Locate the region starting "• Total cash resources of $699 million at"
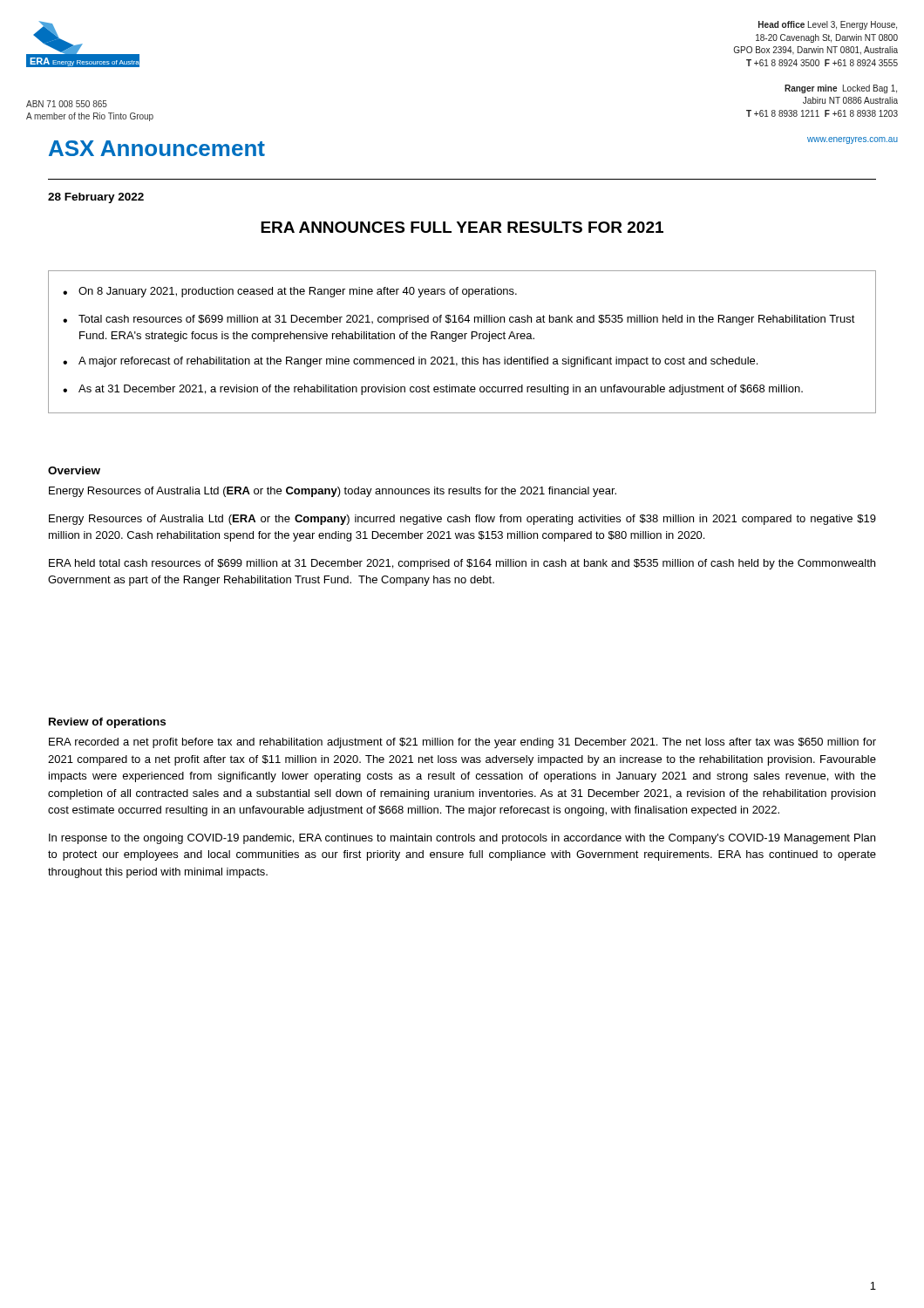924x1308 pixels. pos(459,328)
